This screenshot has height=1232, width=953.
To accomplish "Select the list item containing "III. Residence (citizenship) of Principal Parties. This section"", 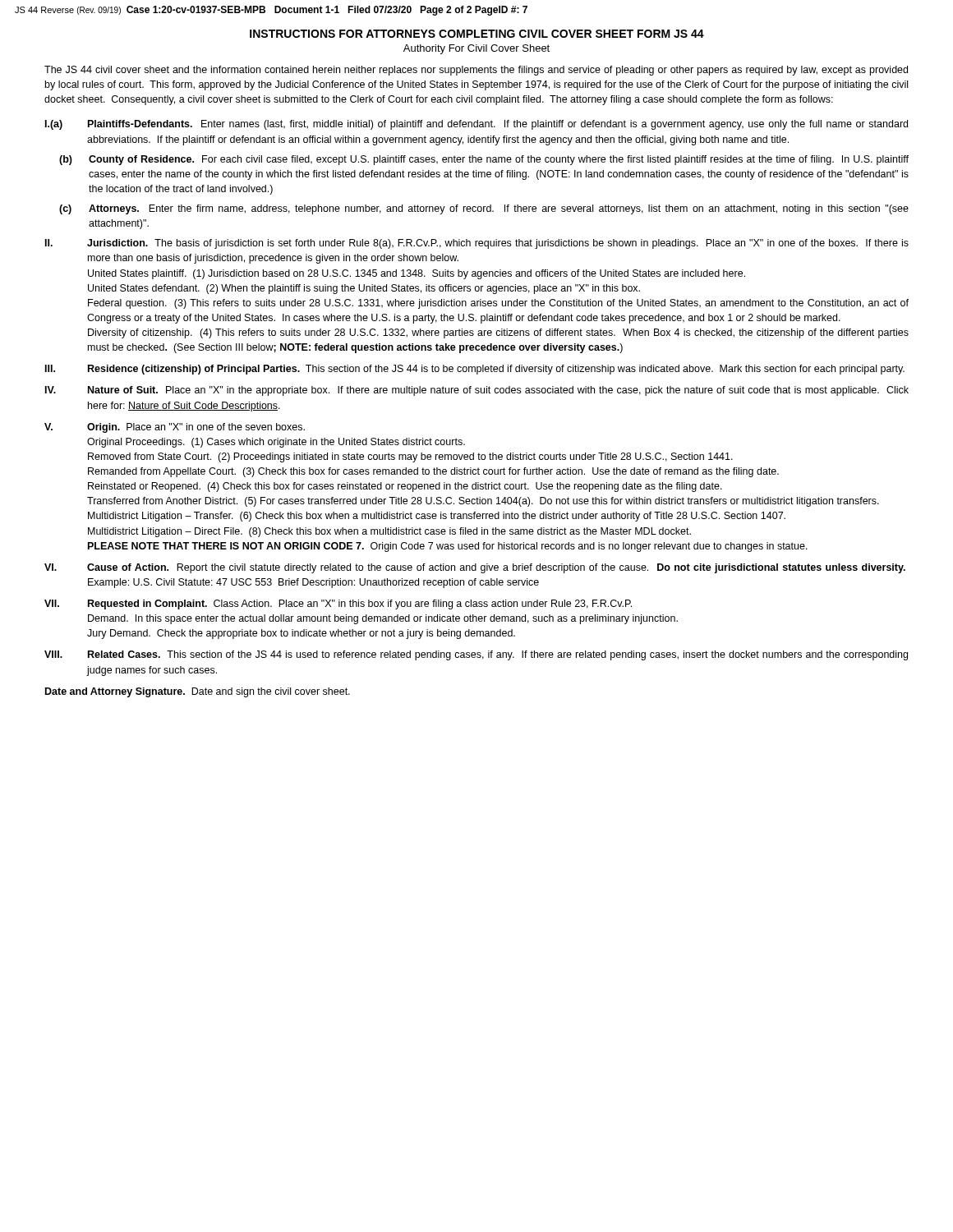I will tap(476, 369).
